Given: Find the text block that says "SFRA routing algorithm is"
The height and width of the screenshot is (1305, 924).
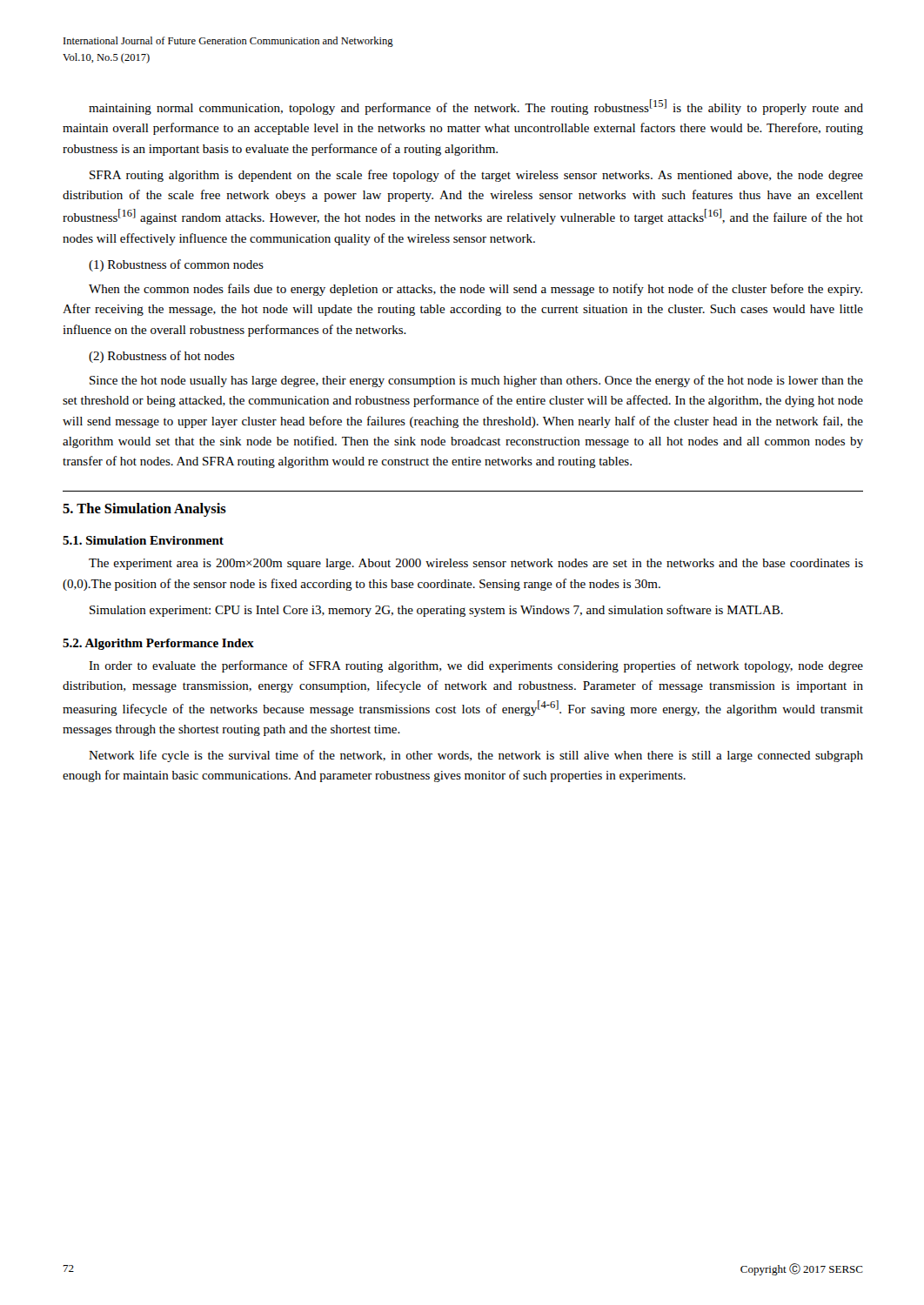Looking at the screenshot, I should 463,207.
